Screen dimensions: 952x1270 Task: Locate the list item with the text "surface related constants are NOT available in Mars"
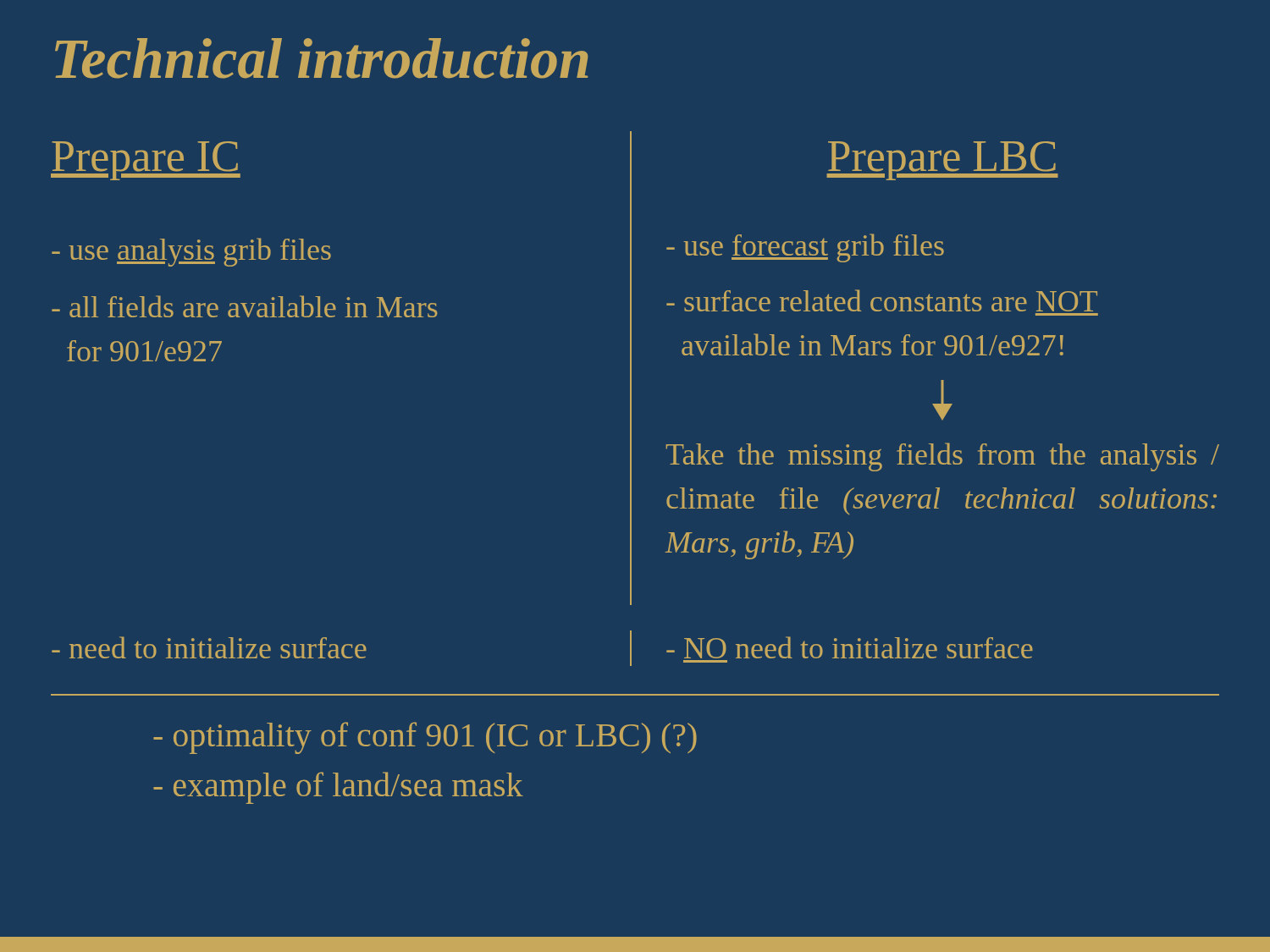(x=882, y=323)
